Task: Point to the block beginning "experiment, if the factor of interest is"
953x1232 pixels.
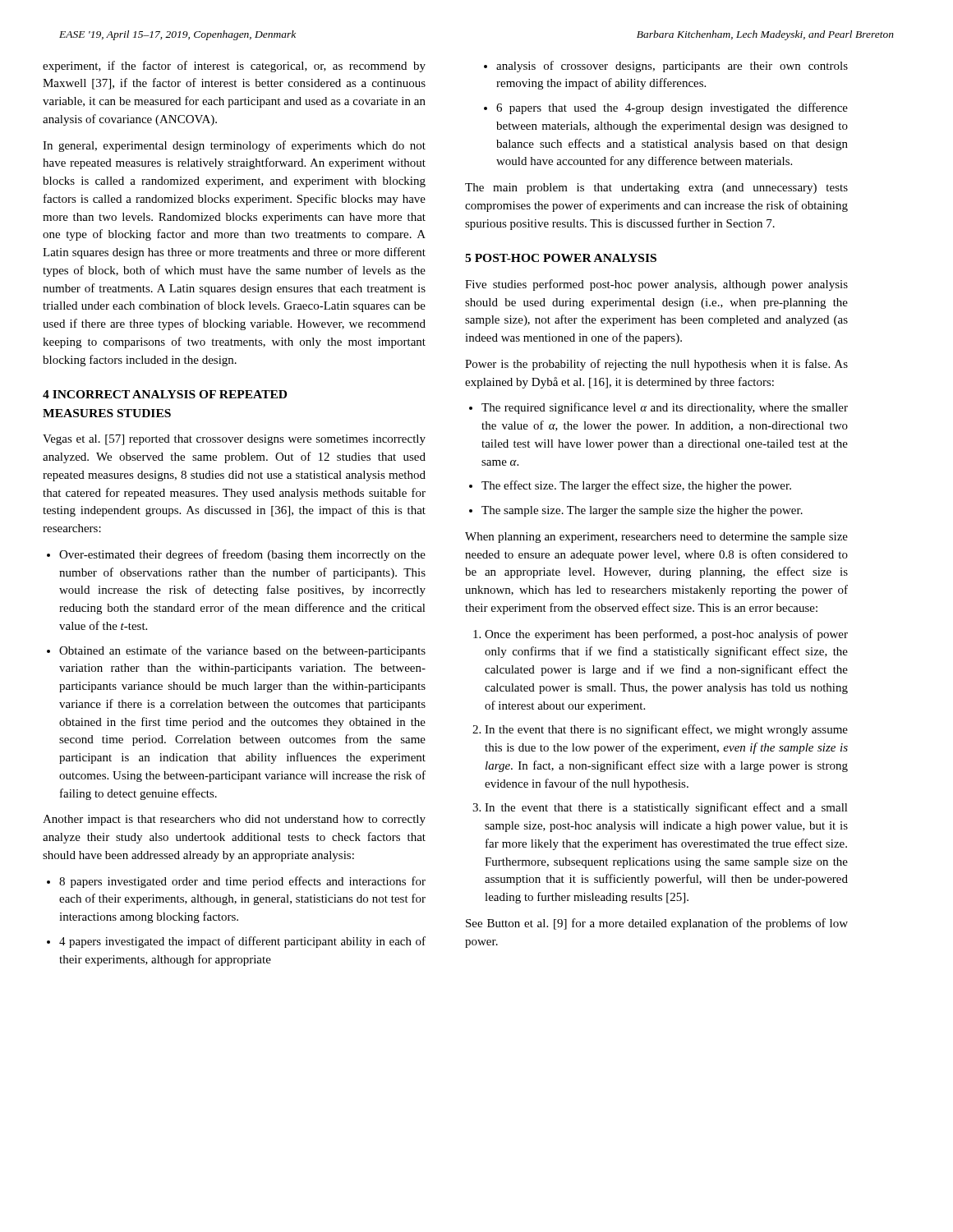Action: click(x=234, y=213)
